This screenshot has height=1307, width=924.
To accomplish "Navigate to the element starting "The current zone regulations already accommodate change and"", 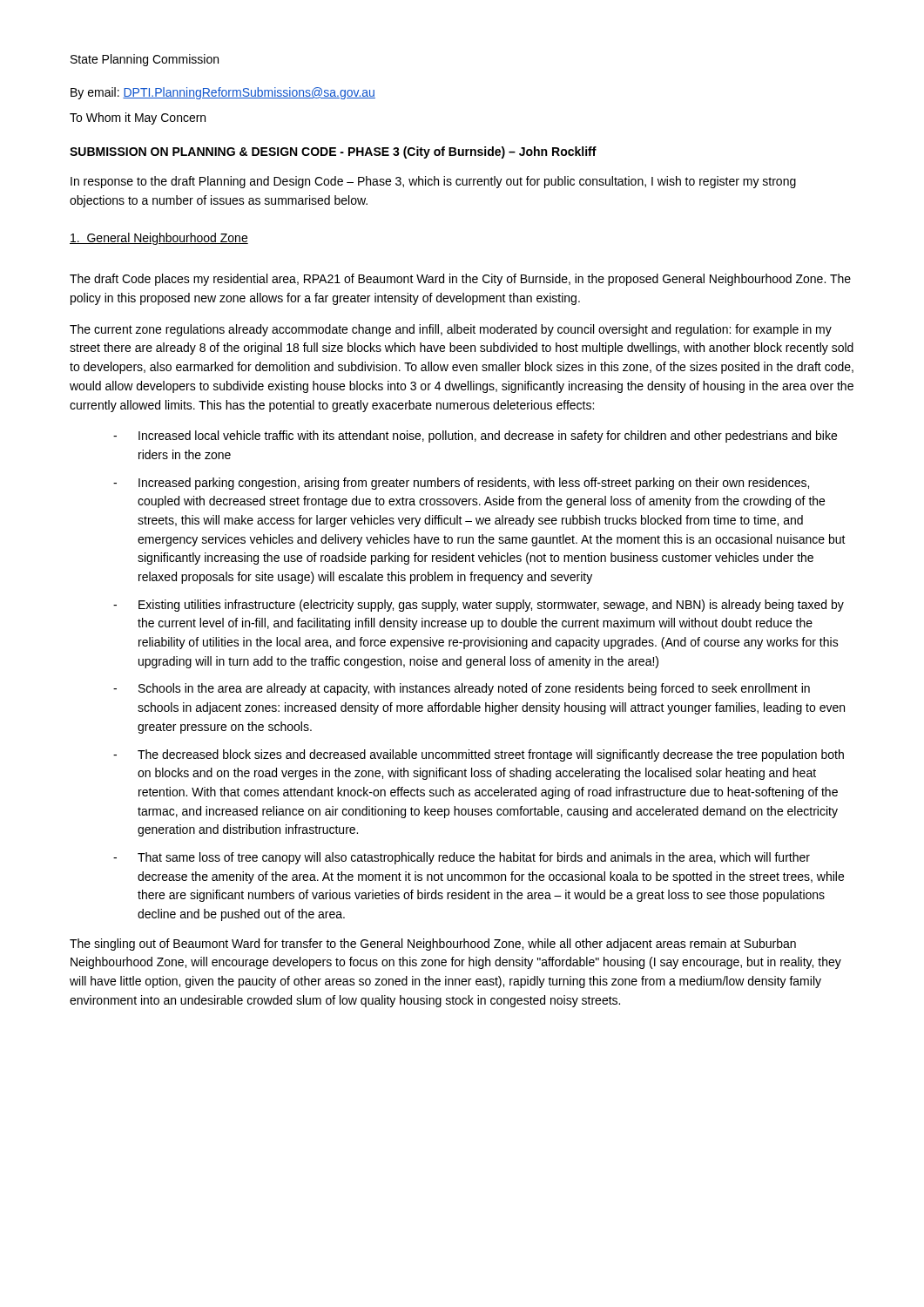I will (462, 367).
